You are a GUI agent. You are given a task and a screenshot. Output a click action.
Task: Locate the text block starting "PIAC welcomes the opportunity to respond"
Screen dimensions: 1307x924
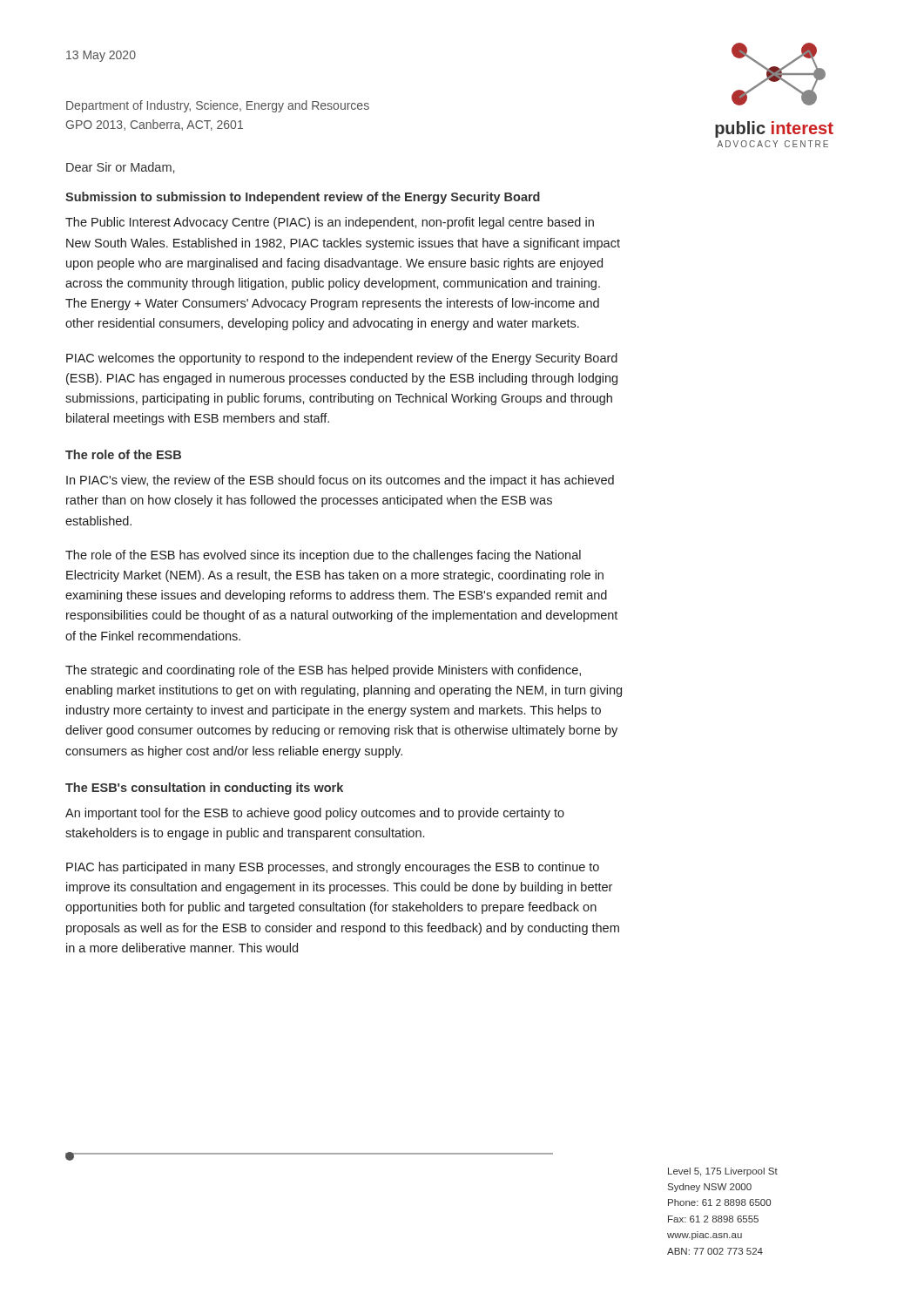click(342, 388)
